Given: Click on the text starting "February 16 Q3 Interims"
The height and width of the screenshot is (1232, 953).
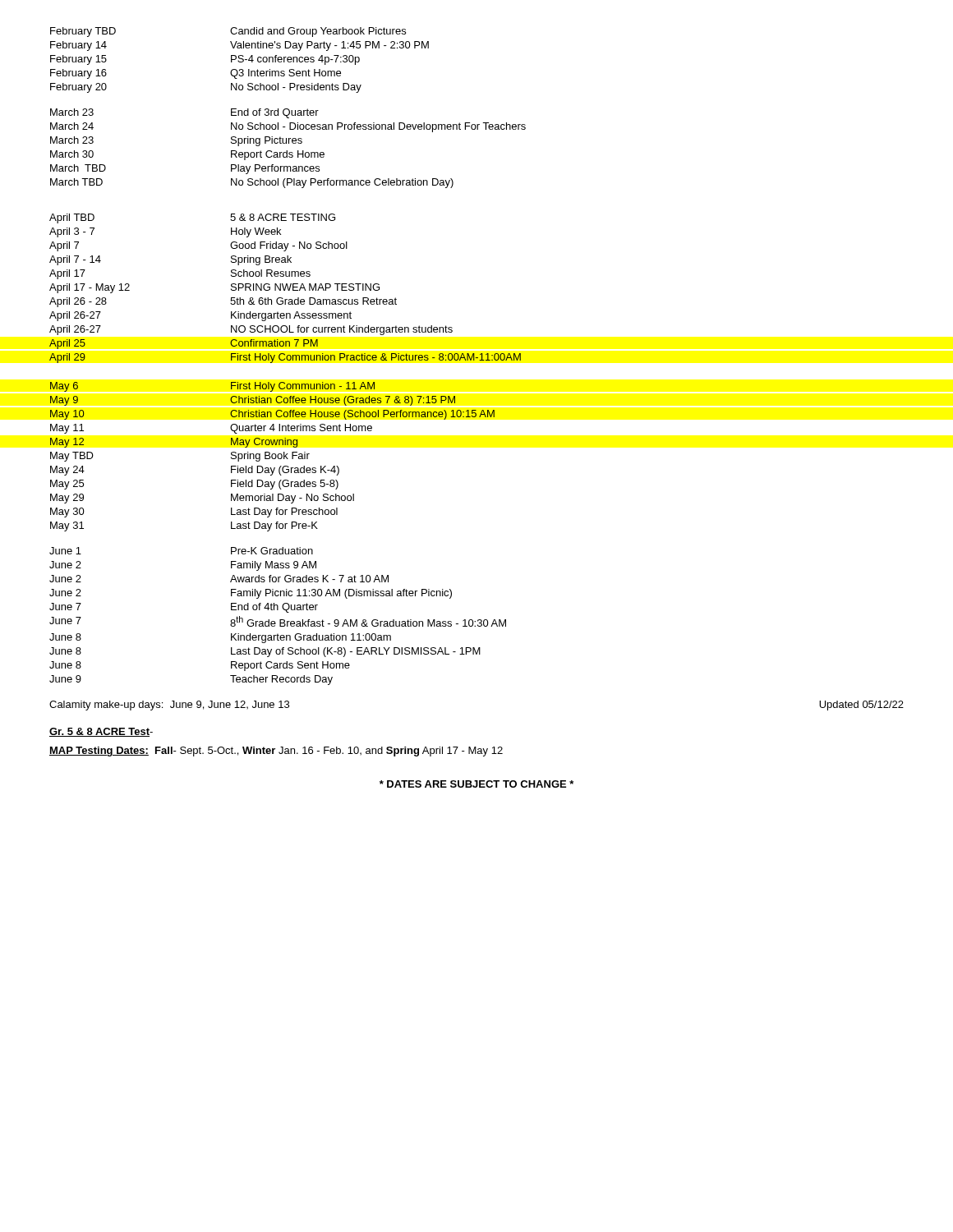Looking at the screenshot, I should [80, 74].
